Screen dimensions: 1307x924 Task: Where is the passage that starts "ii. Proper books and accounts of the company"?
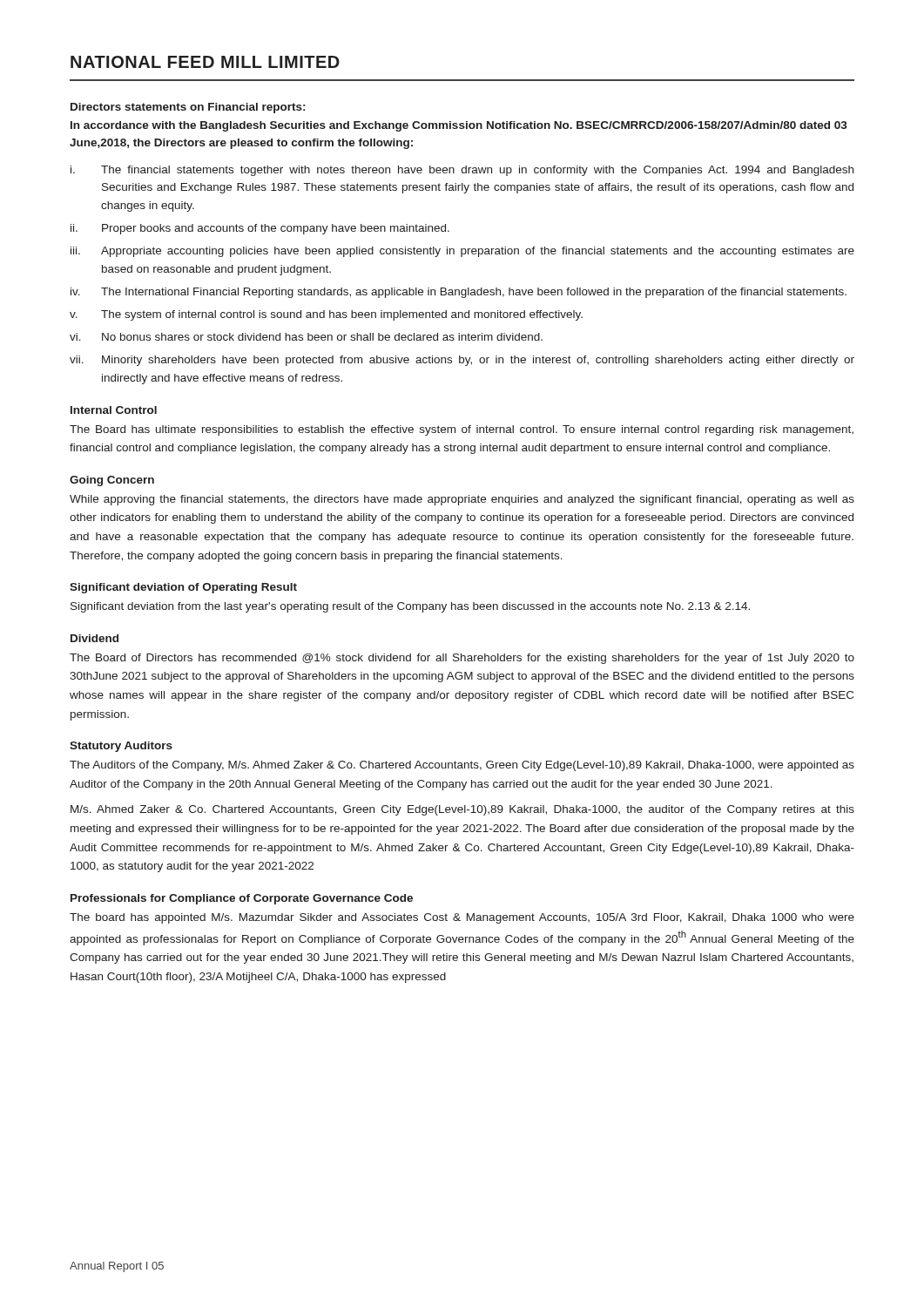[x=260, y=229]
